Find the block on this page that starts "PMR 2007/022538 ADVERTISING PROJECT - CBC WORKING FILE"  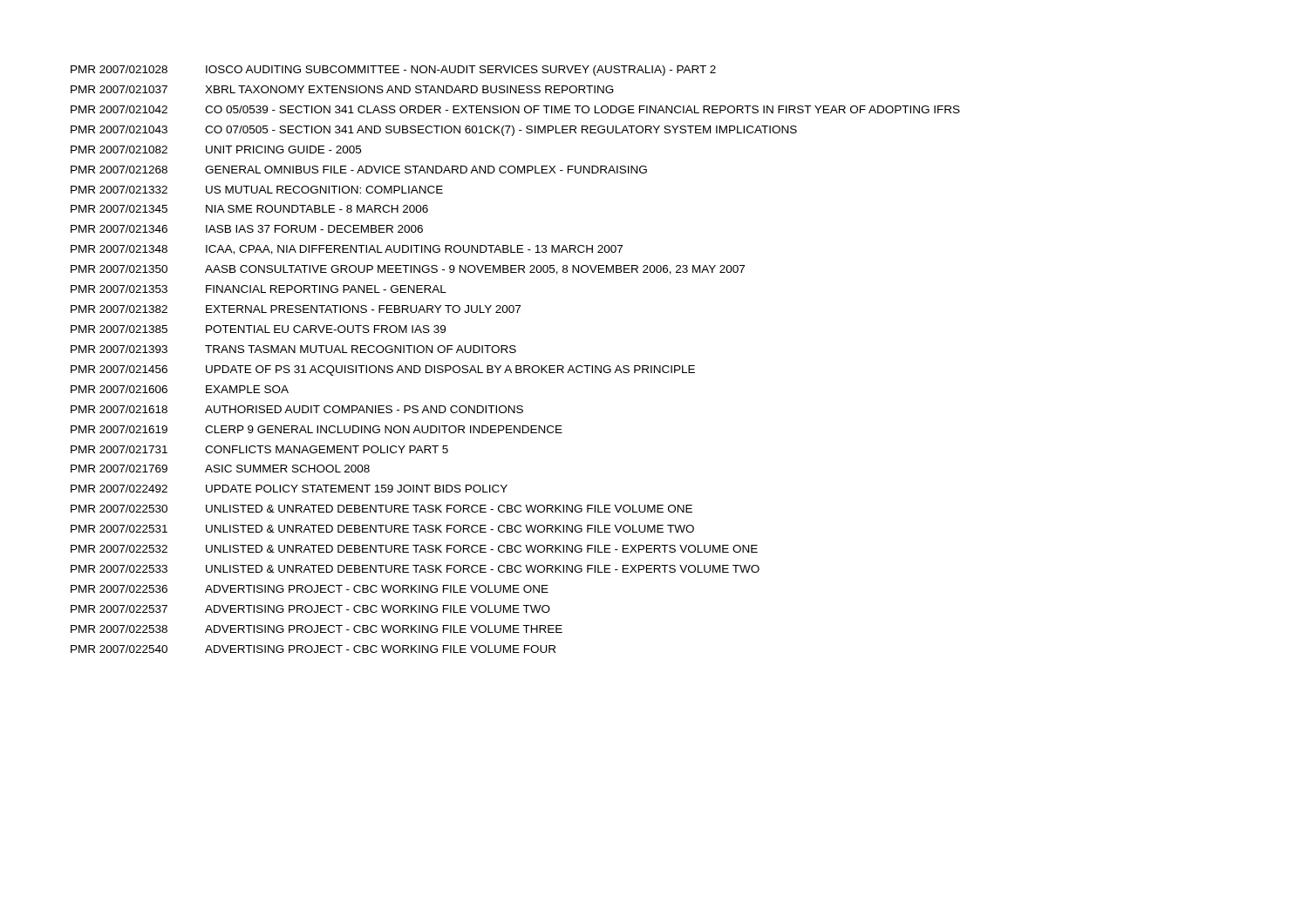tap(317, 629)
